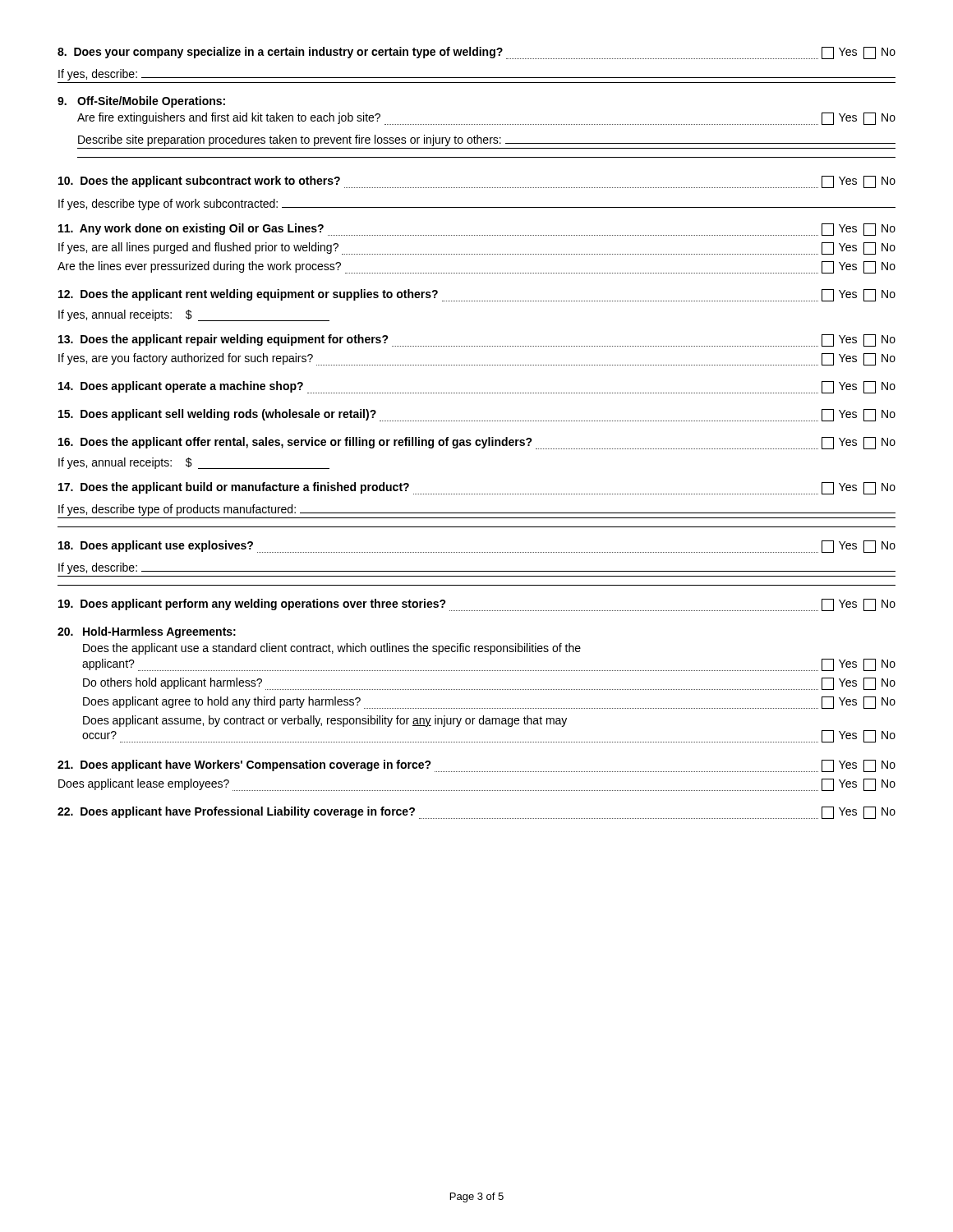953x1232 pixels.
Task: Locate the block of text that opens with "15. Does applicant"
Action: [x=476, y=416]
